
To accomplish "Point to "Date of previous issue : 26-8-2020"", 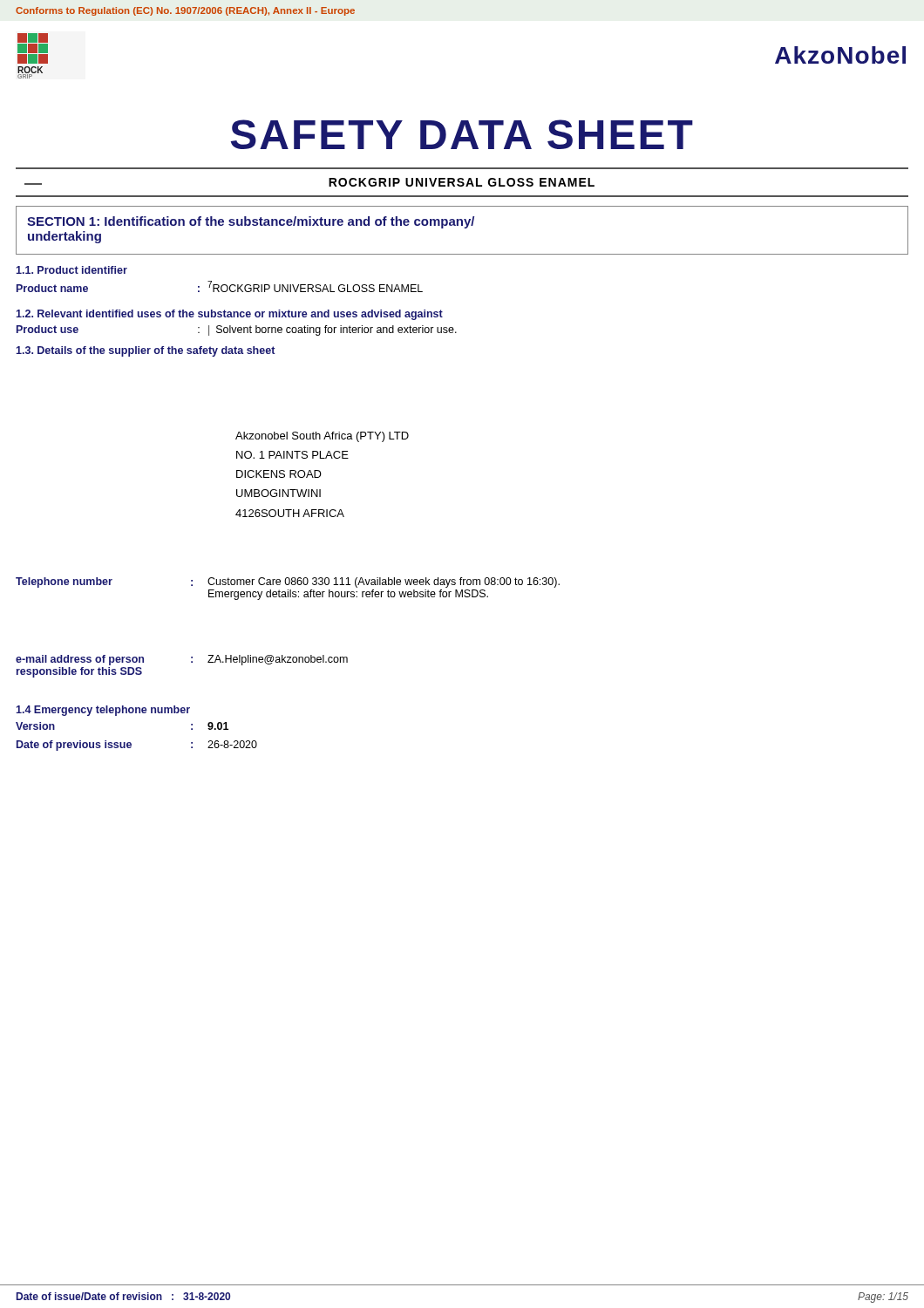I will [x=70, y=745].
